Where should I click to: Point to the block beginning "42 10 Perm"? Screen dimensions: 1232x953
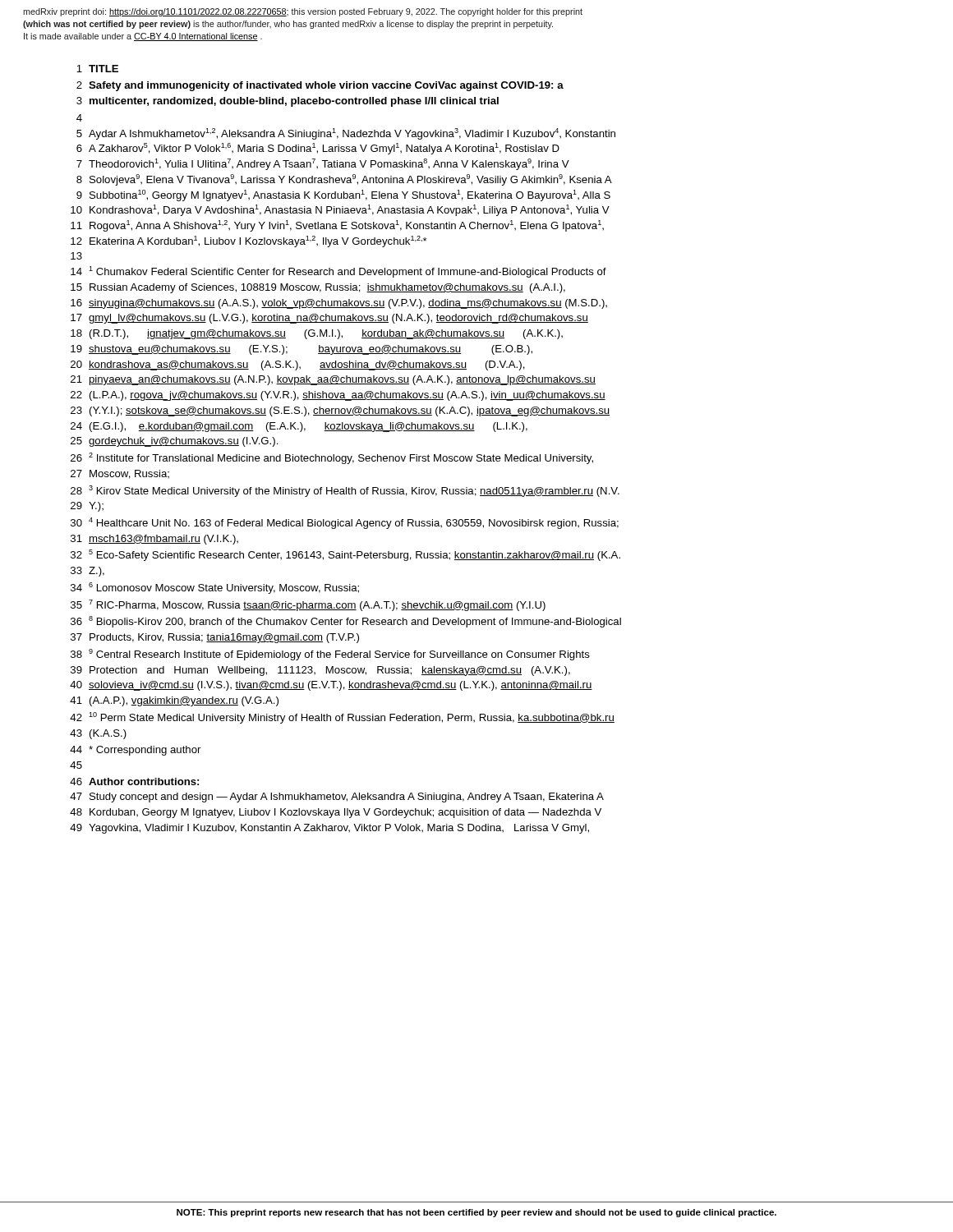pos(476,726)
